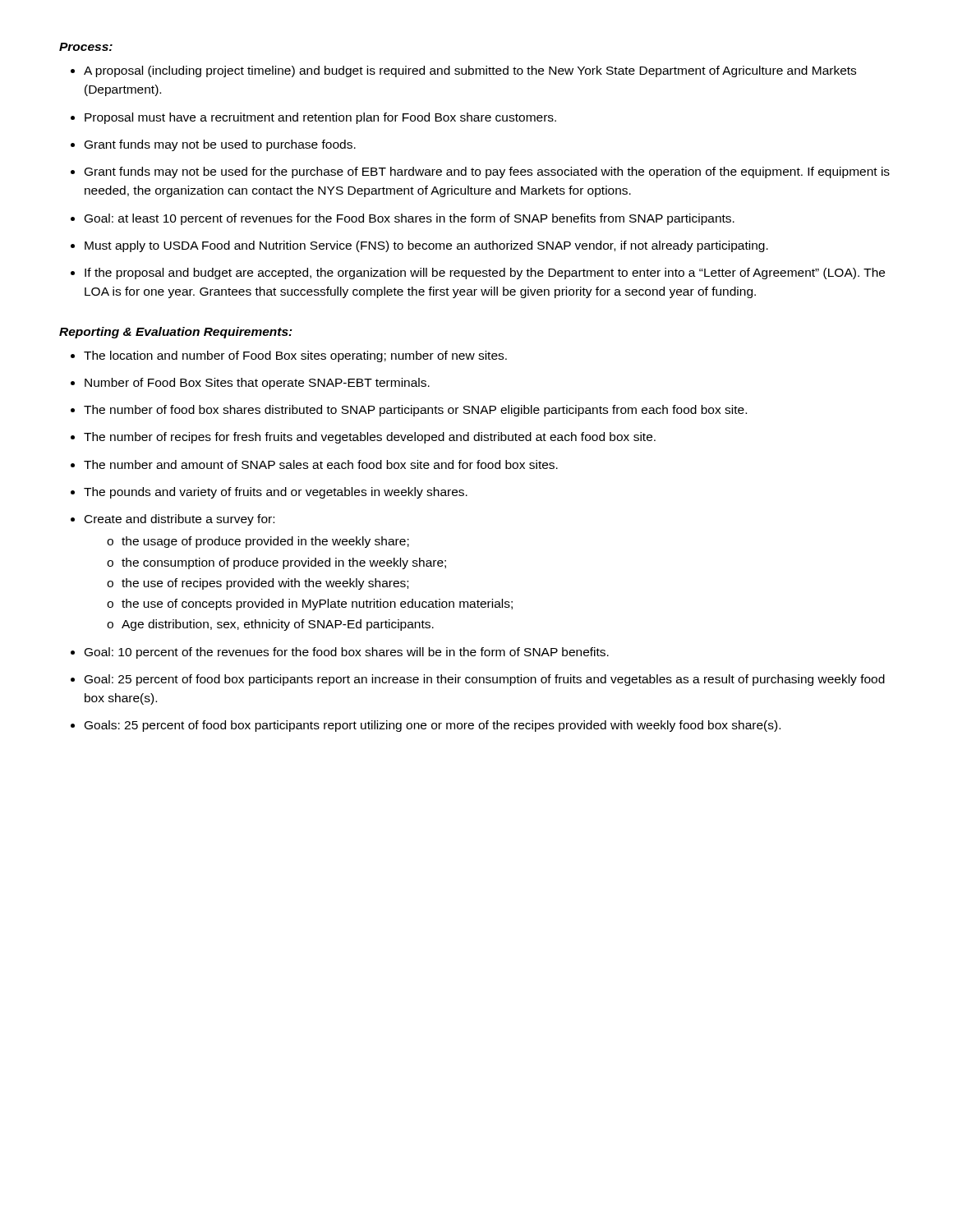Click on the list item that reads "The number of food box shares distributed"
The width and height of the screenshot is (953, 1232).
(416, 409)
